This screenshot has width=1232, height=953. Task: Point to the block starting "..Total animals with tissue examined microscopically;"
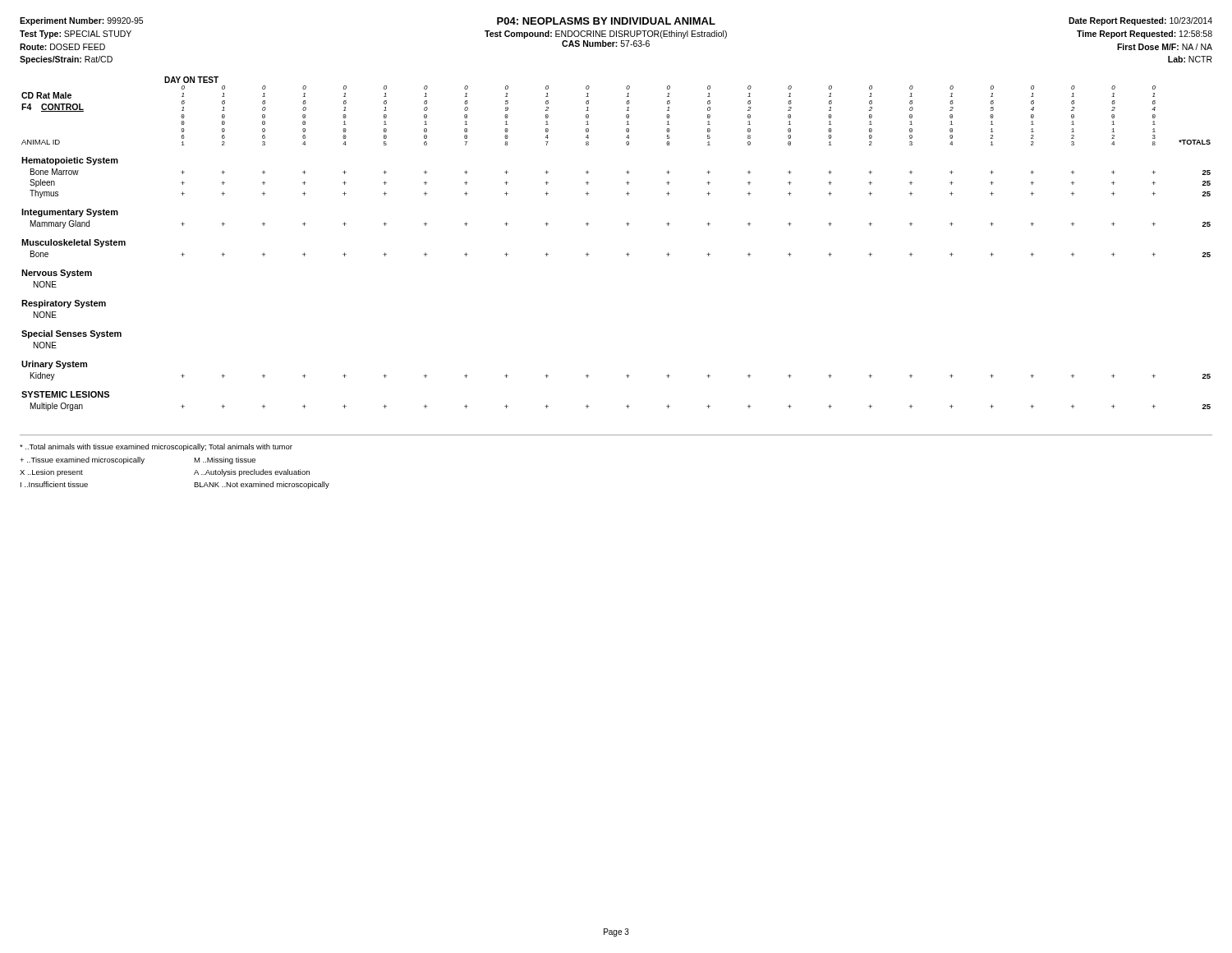(156, 447)
